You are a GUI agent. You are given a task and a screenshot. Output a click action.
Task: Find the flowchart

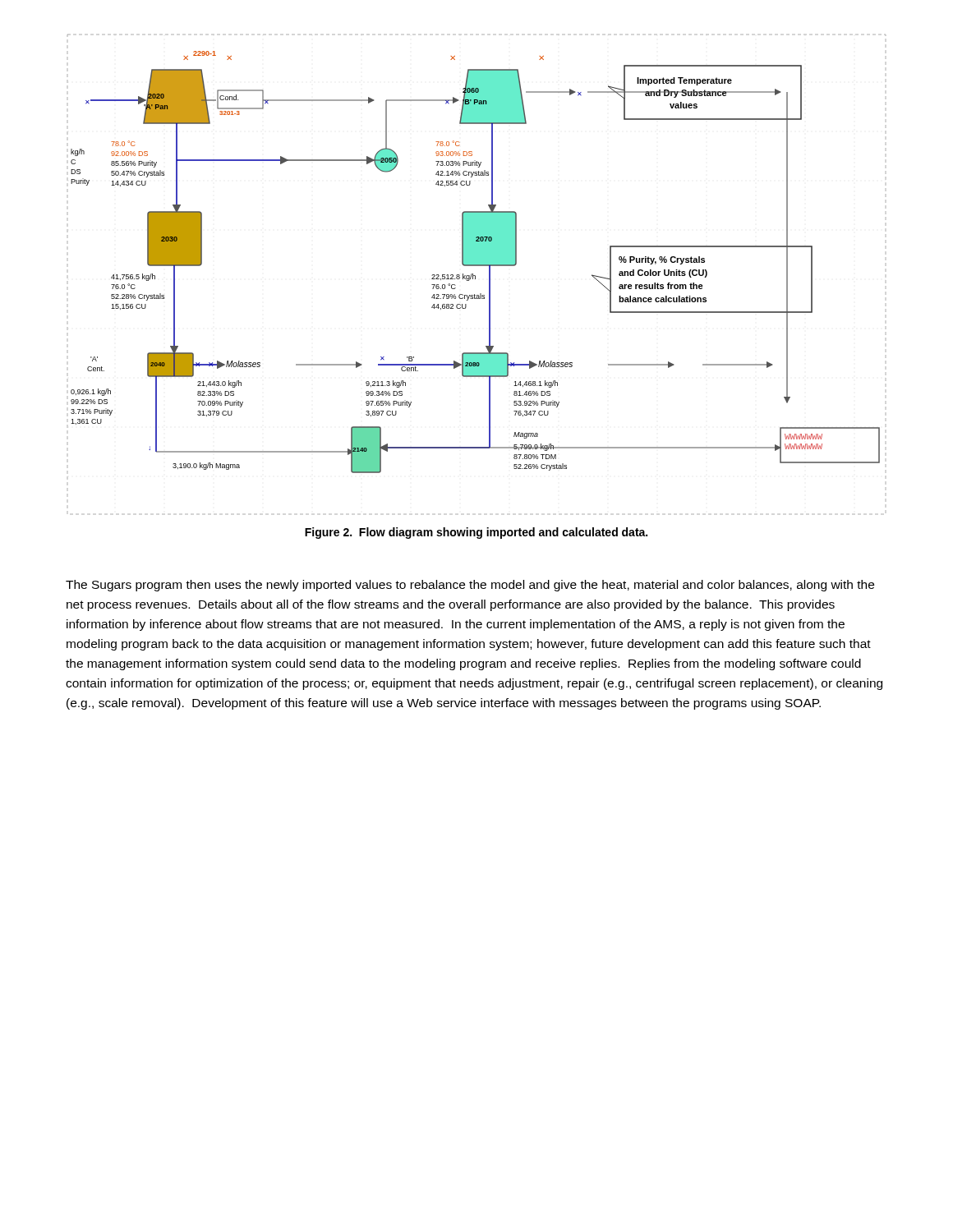tap(476, 276)
